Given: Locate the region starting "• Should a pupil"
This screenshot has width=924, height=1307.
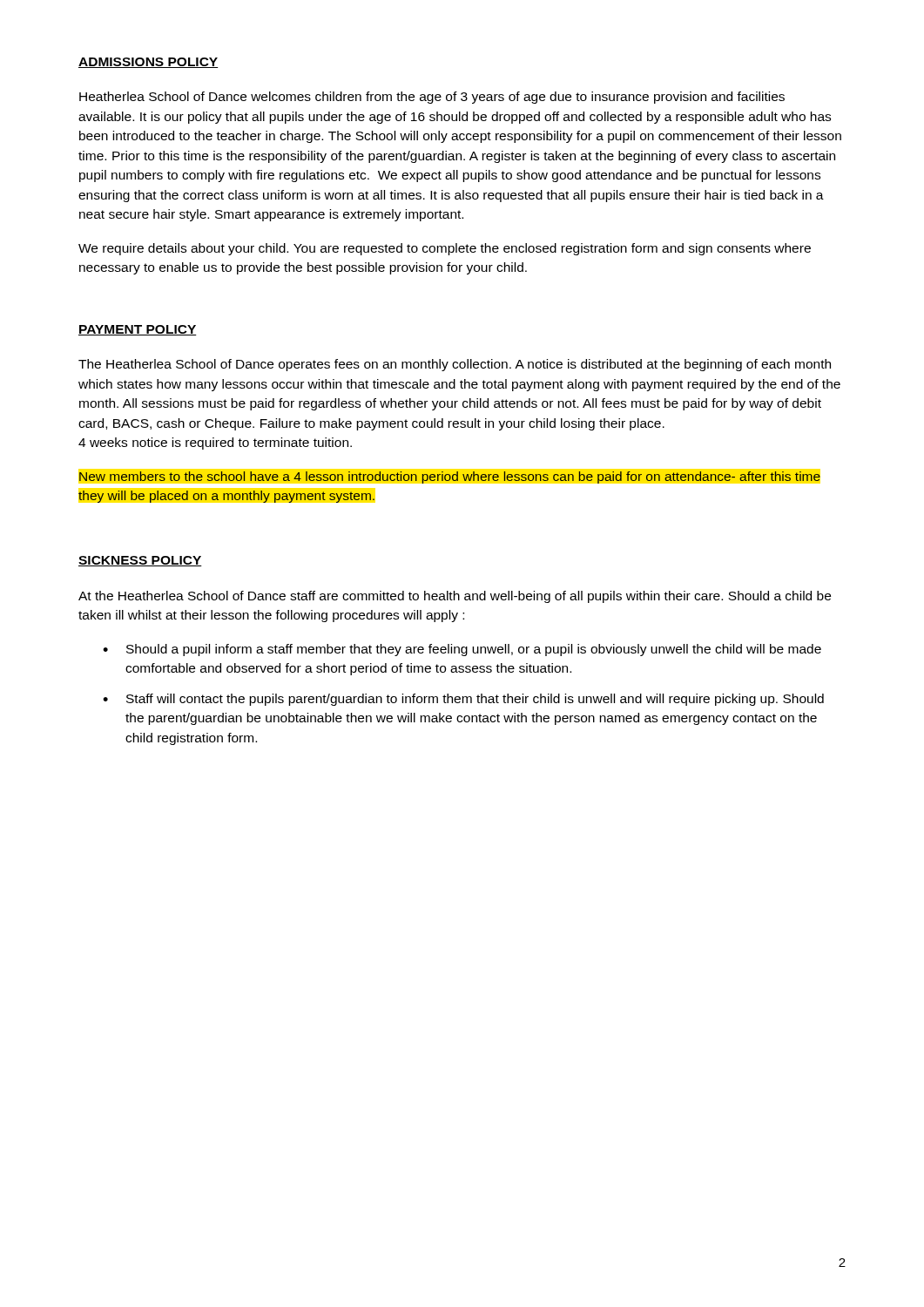Looking at the screenshot, I should coord(474,659).
